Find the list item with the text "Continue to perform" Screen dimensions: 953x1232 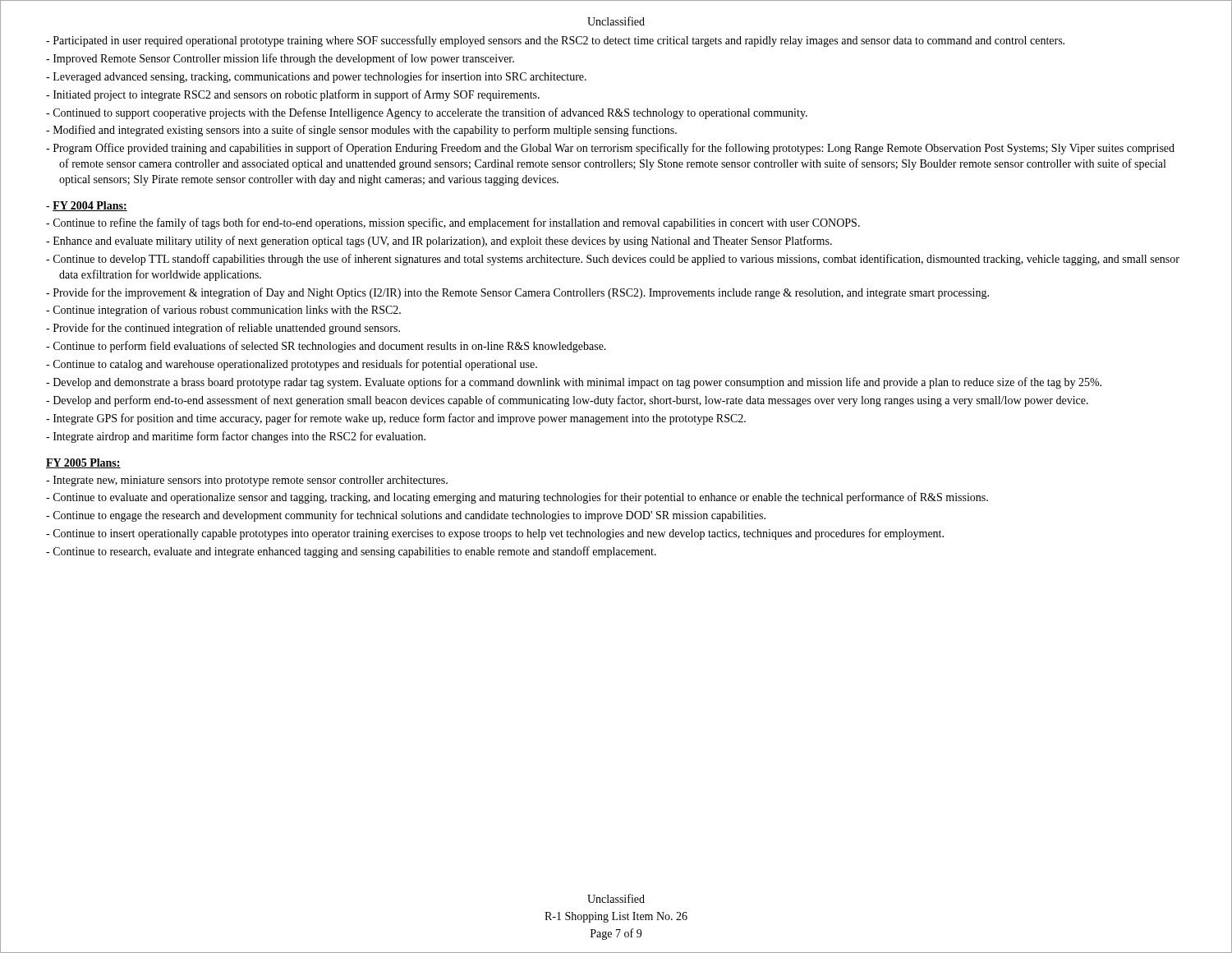pos(326,346)
